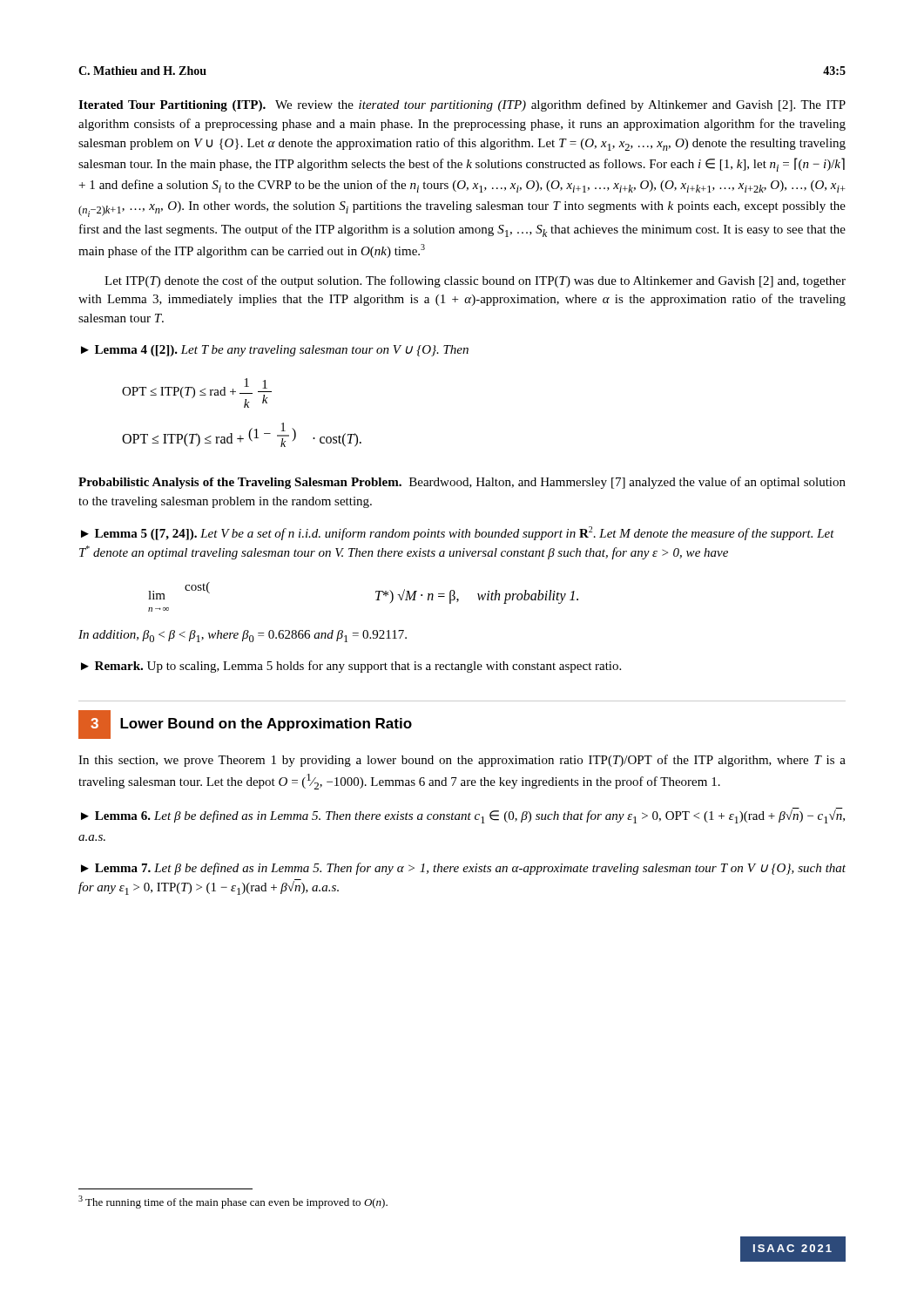This screenshot has width=924, height=1307.
Task: Find the formula that says "lim n→∞ cost(T*) √M · n = β,"
Action: click(x=364, y=597)
